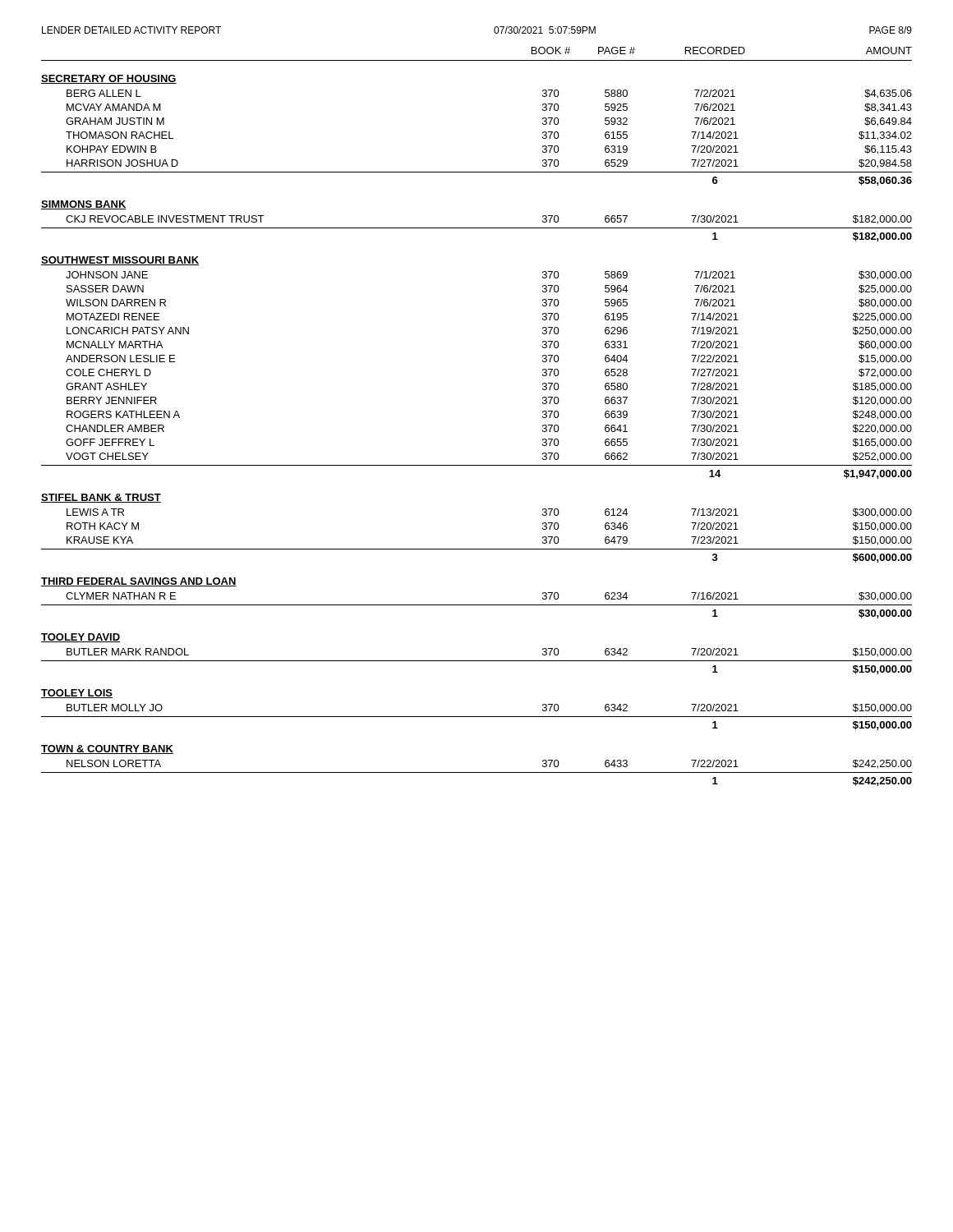Click on the block starting "ROGERS KATHLEEN A 370"
This screenshot has height=1232, width=953.
pyautogui.click(x=125, y=415)
